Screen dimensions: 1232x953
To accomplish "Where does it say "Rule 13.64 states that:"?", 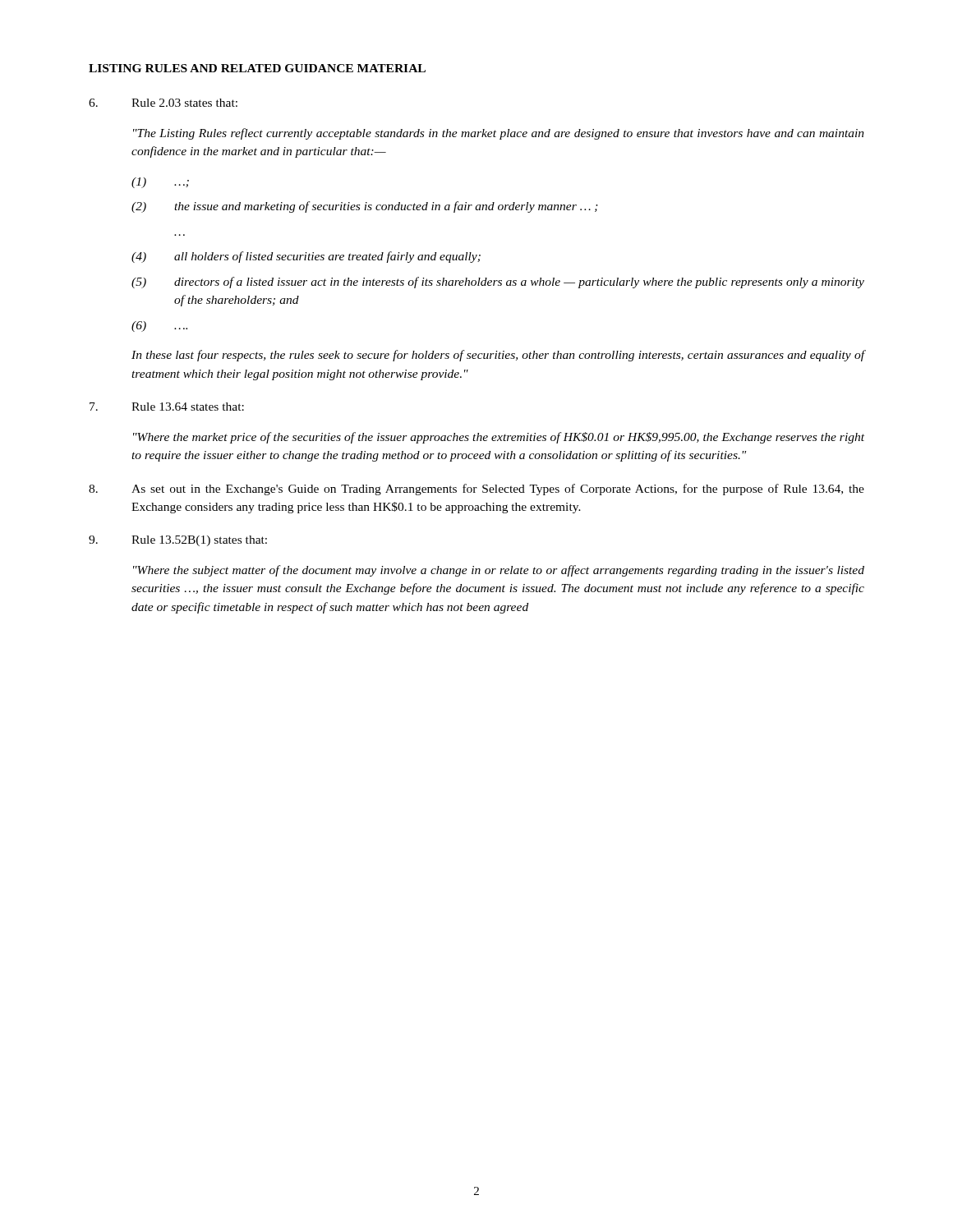I will click(188, 406).
